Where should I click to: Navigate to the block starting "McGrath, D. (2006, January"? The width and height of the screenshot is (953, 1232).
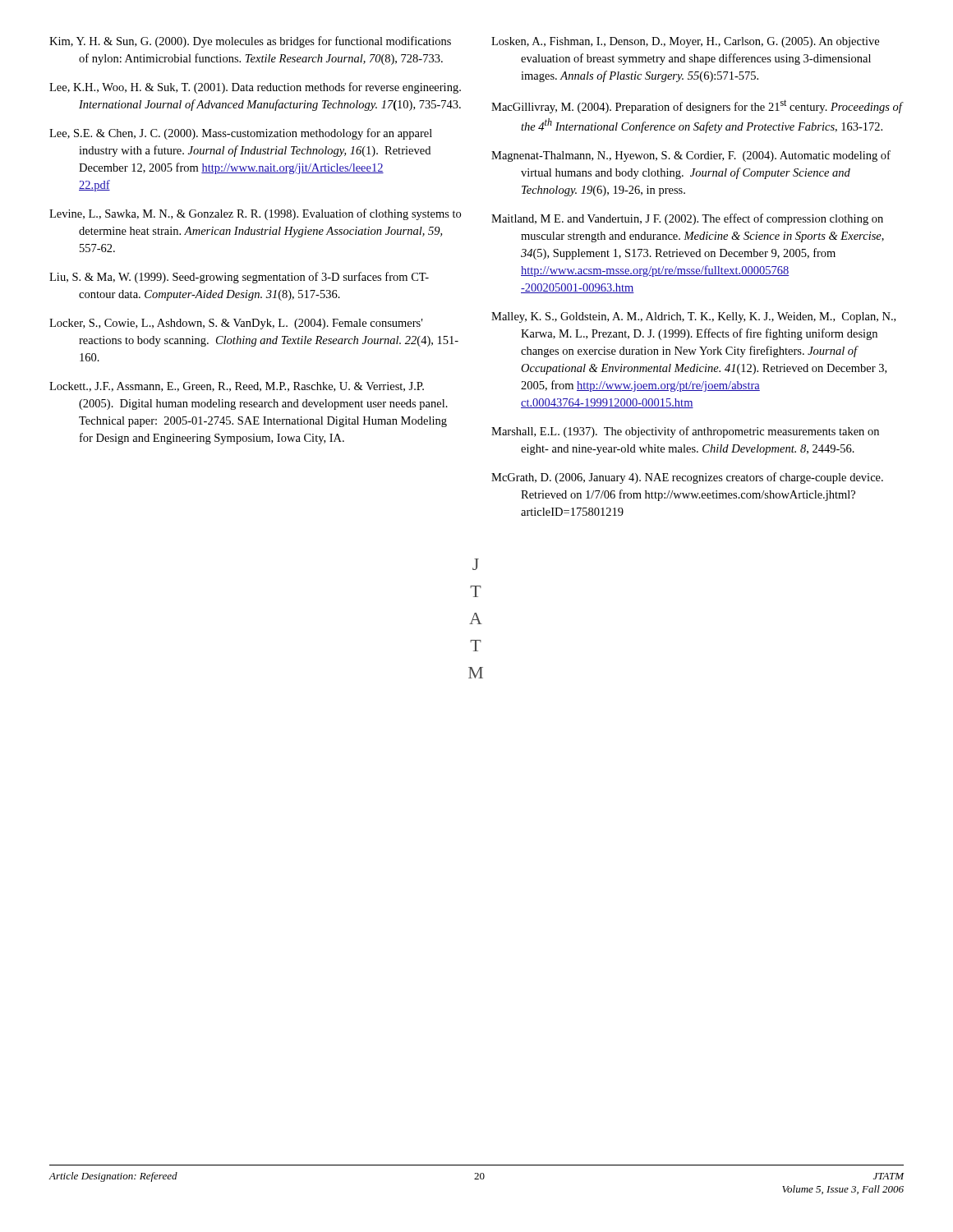(x=689, y=494)
